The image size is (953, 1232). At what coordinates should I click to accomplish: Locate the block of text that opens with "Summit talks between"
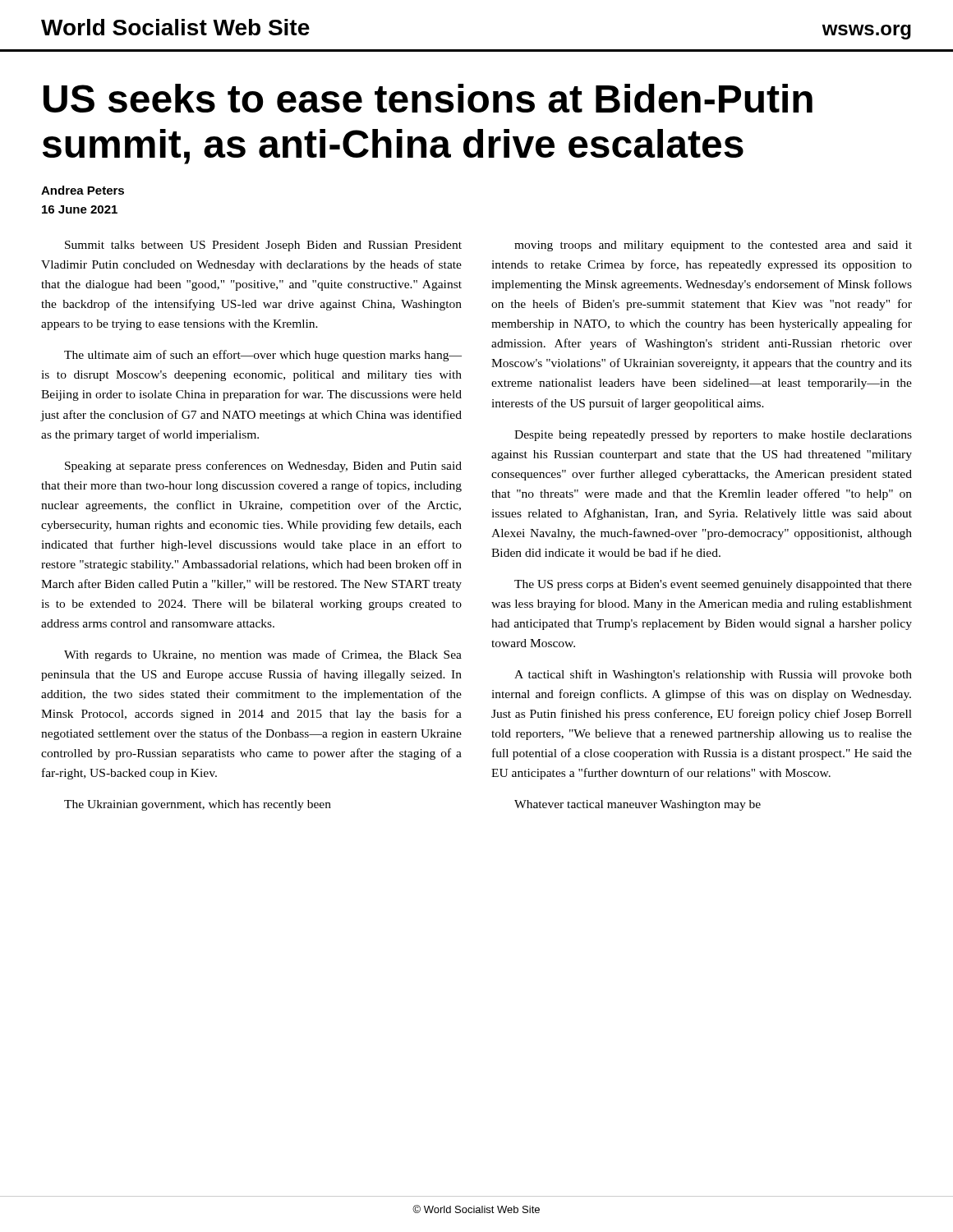[251, 524]
